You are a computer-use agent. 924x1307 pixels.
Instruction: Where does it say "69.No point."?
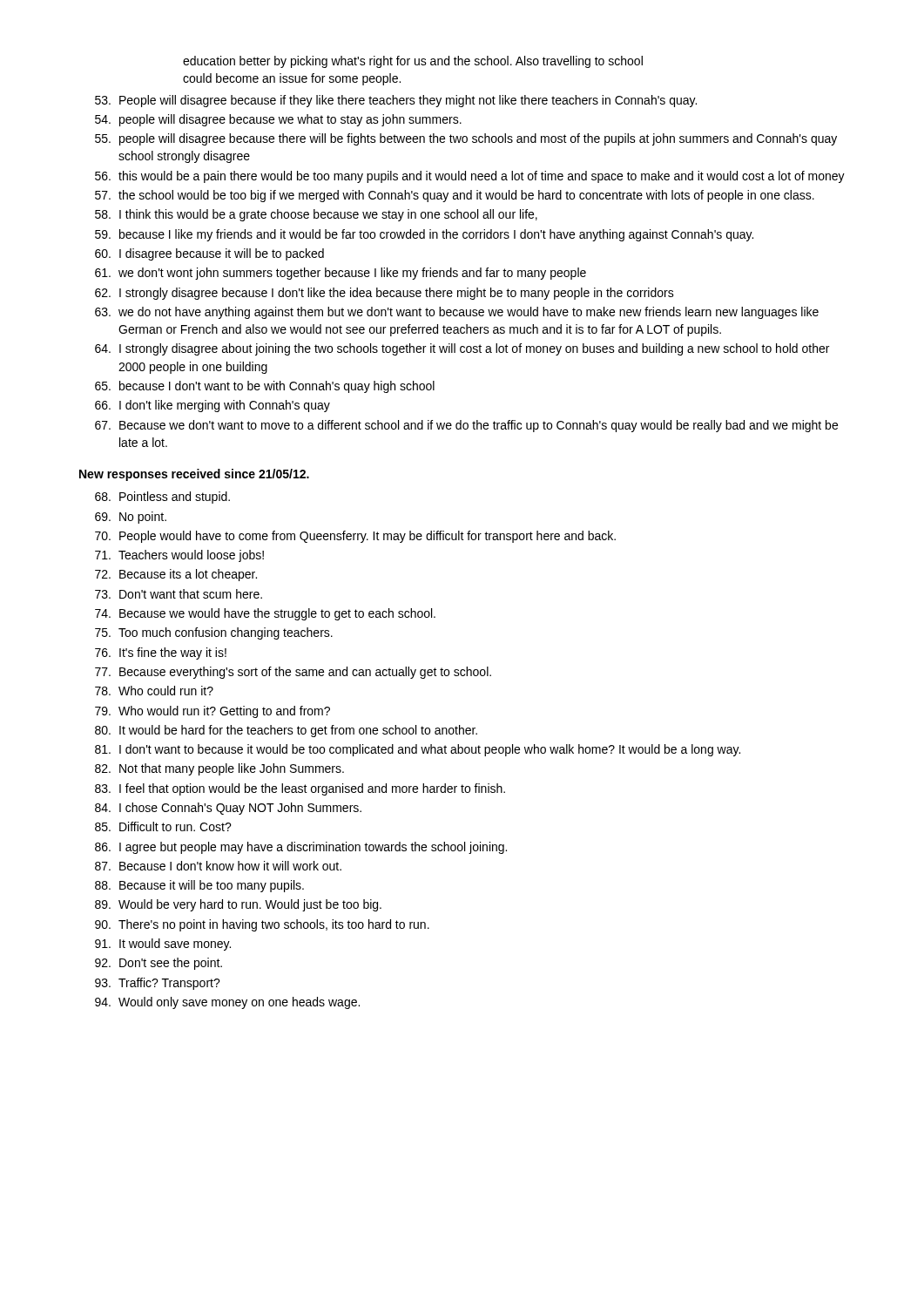point(131,518)
